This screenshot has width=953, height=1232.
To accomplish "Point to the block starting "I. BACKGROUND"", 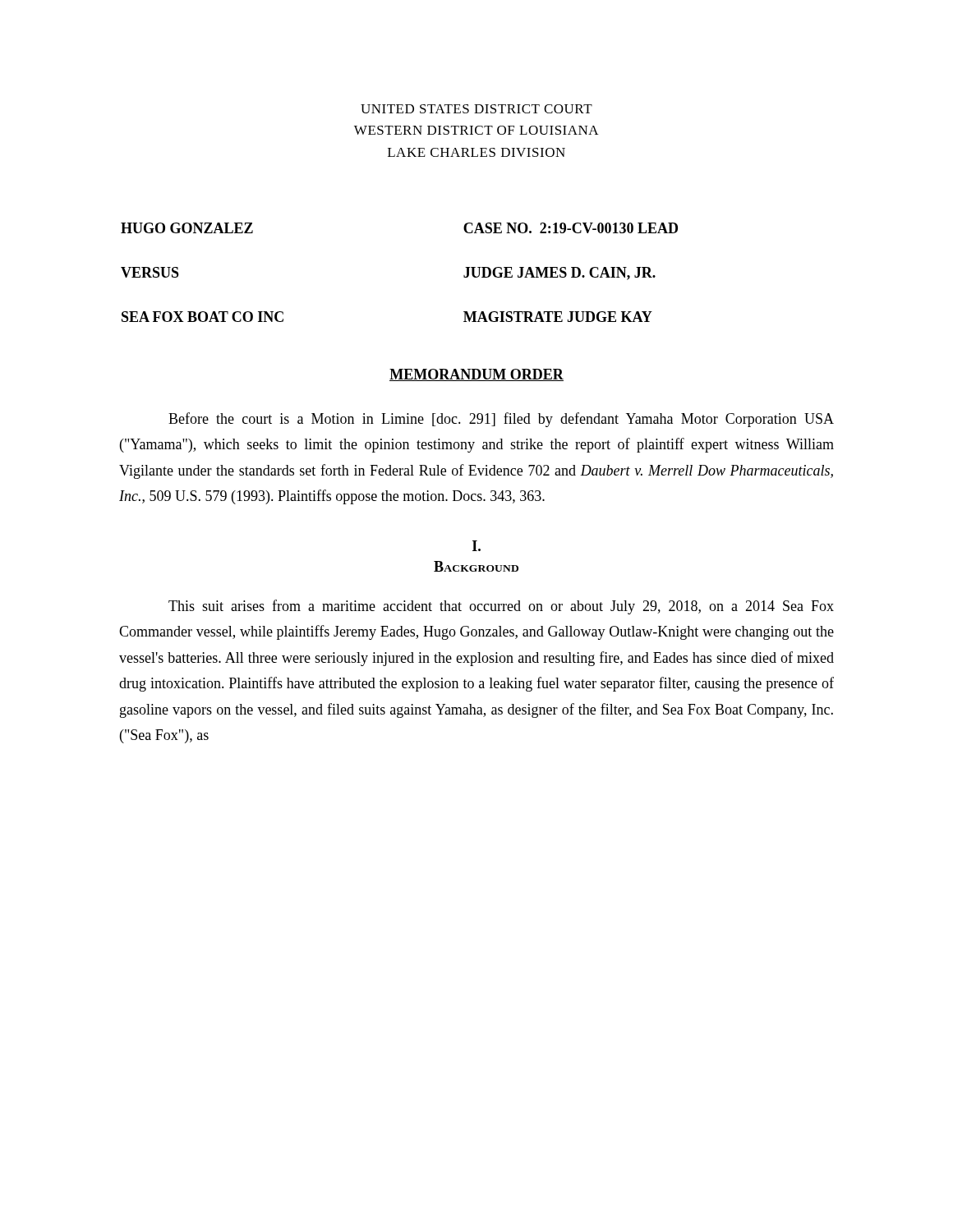I will click(476, 556).
